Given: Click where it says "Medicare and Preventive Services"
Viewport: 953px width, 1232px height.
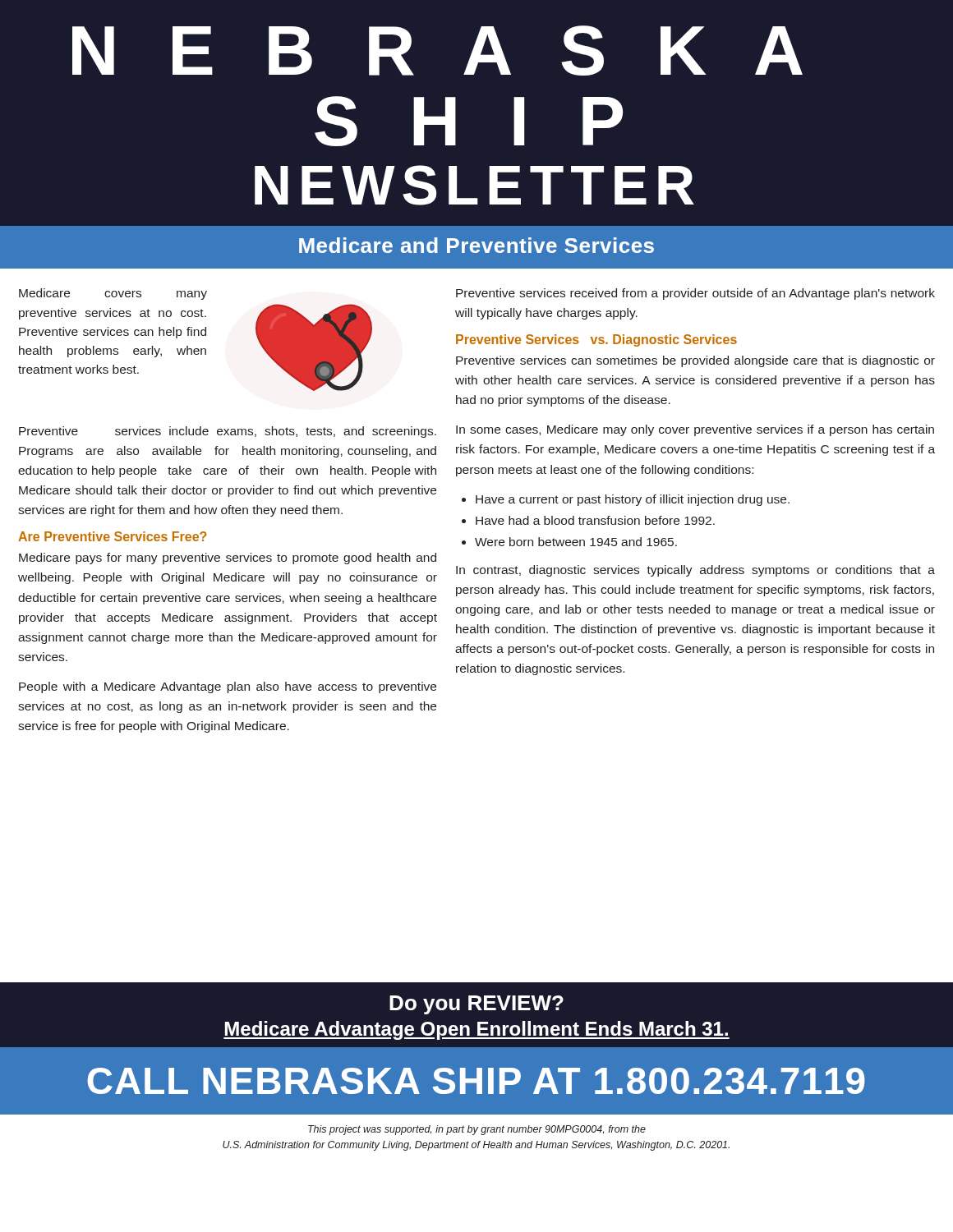Looking at the screenshot, I should coord(476,246).
